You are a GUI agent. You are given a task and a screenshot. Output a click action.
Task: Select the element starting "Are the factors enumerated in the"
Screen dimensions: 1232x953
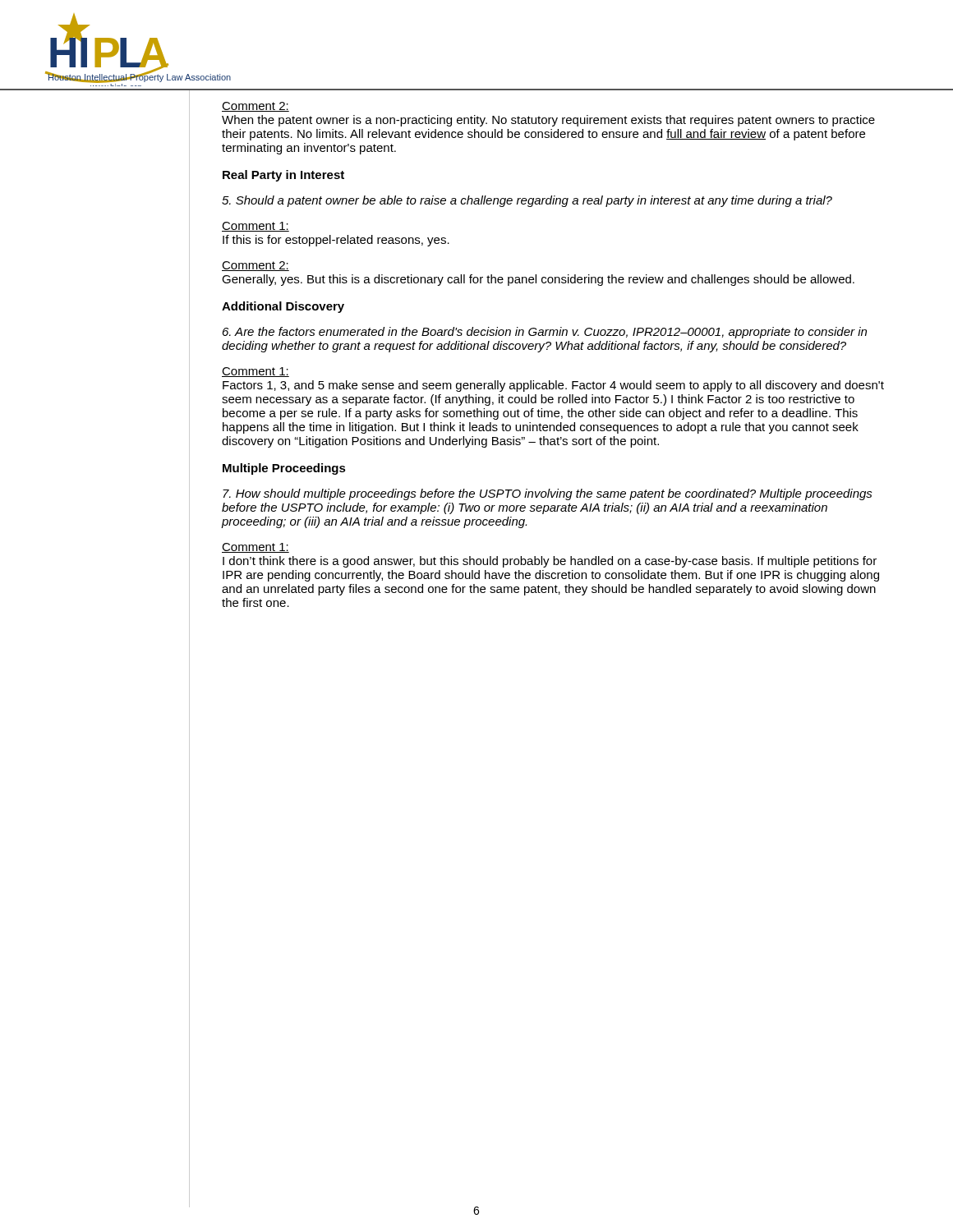coord(545,338)
